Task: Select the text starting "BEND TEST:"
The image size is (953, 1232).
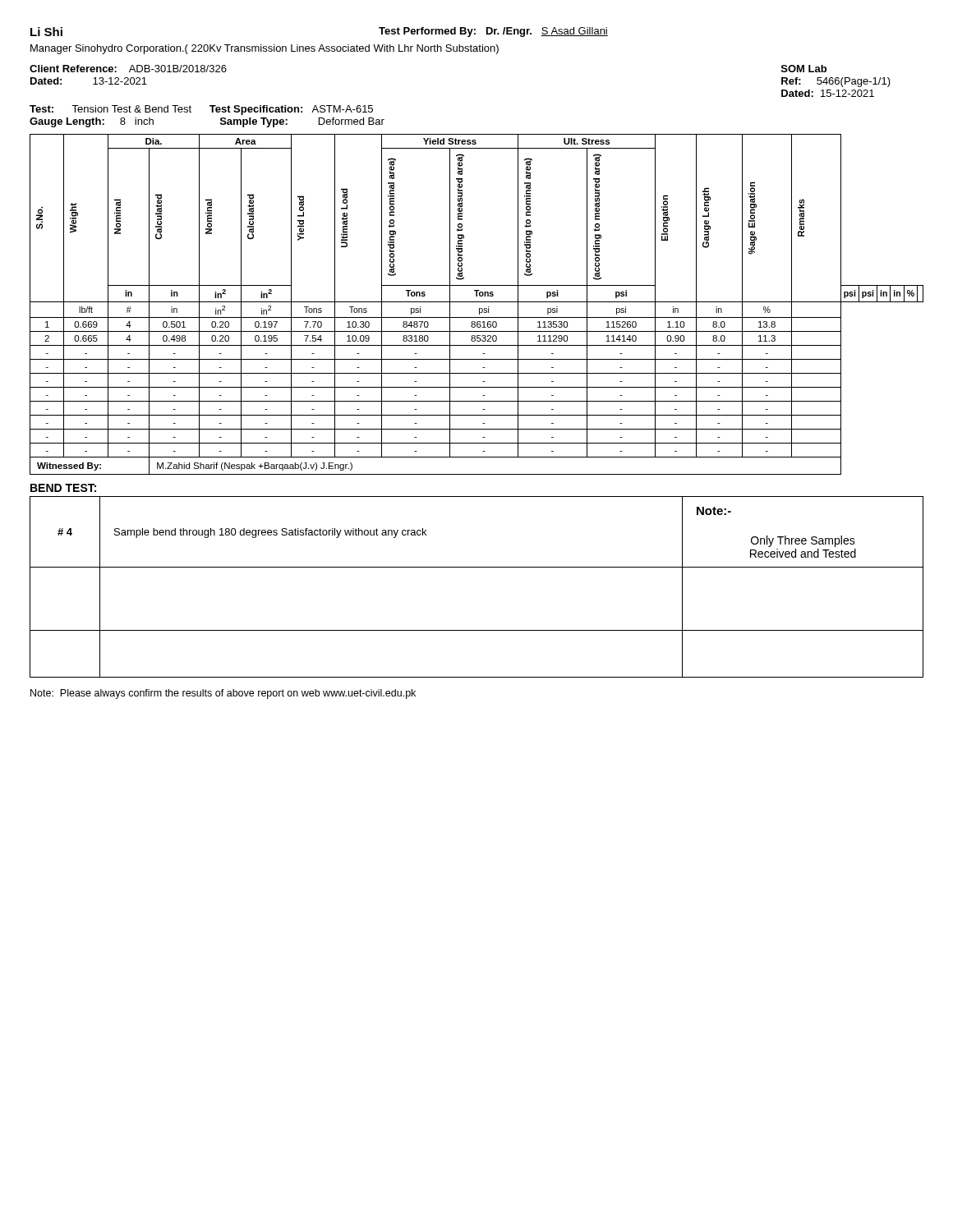Action: tap(63, 488)
